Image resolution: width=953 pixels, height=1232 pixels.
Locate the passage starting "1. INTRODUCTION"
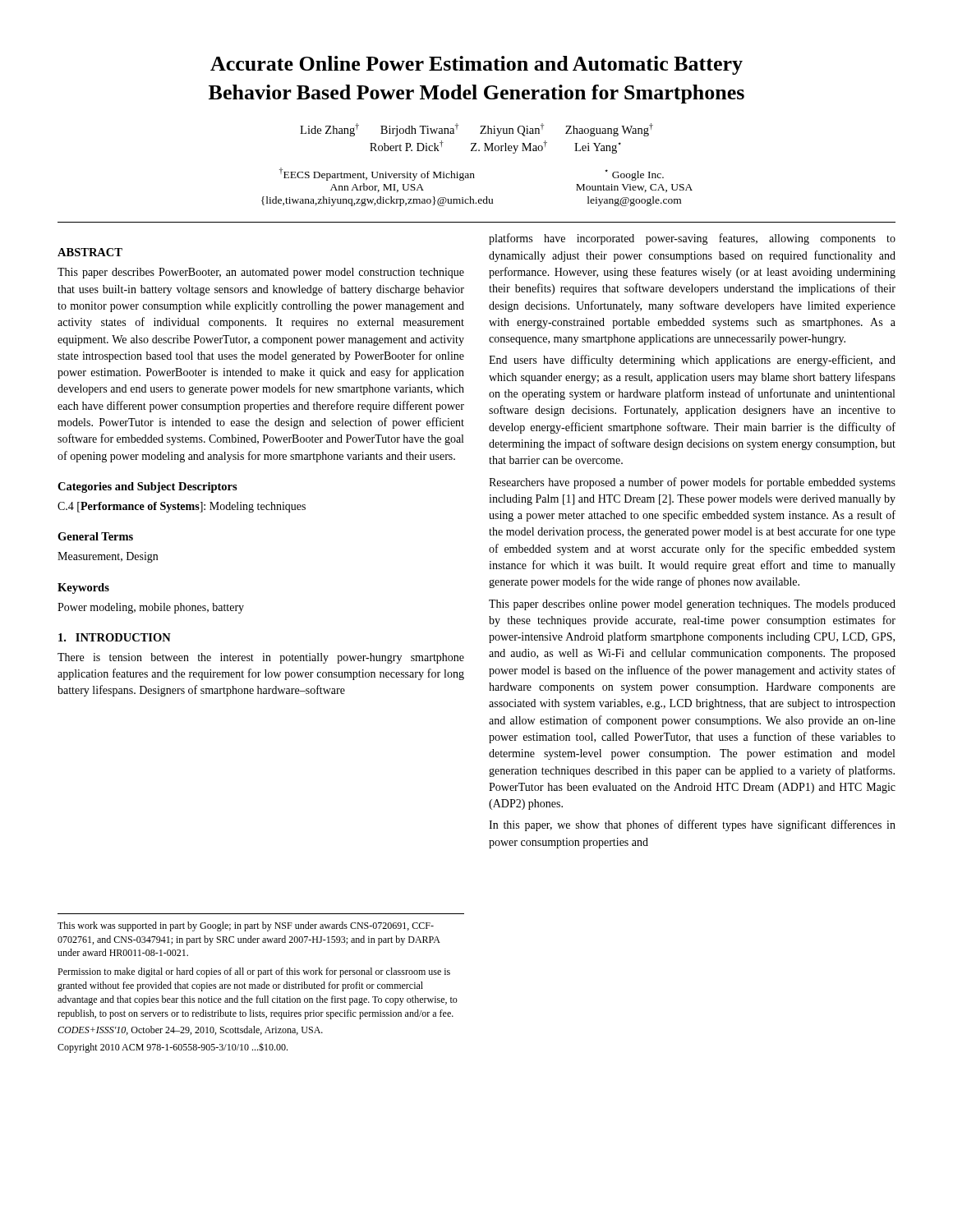(x=114, y=637)
